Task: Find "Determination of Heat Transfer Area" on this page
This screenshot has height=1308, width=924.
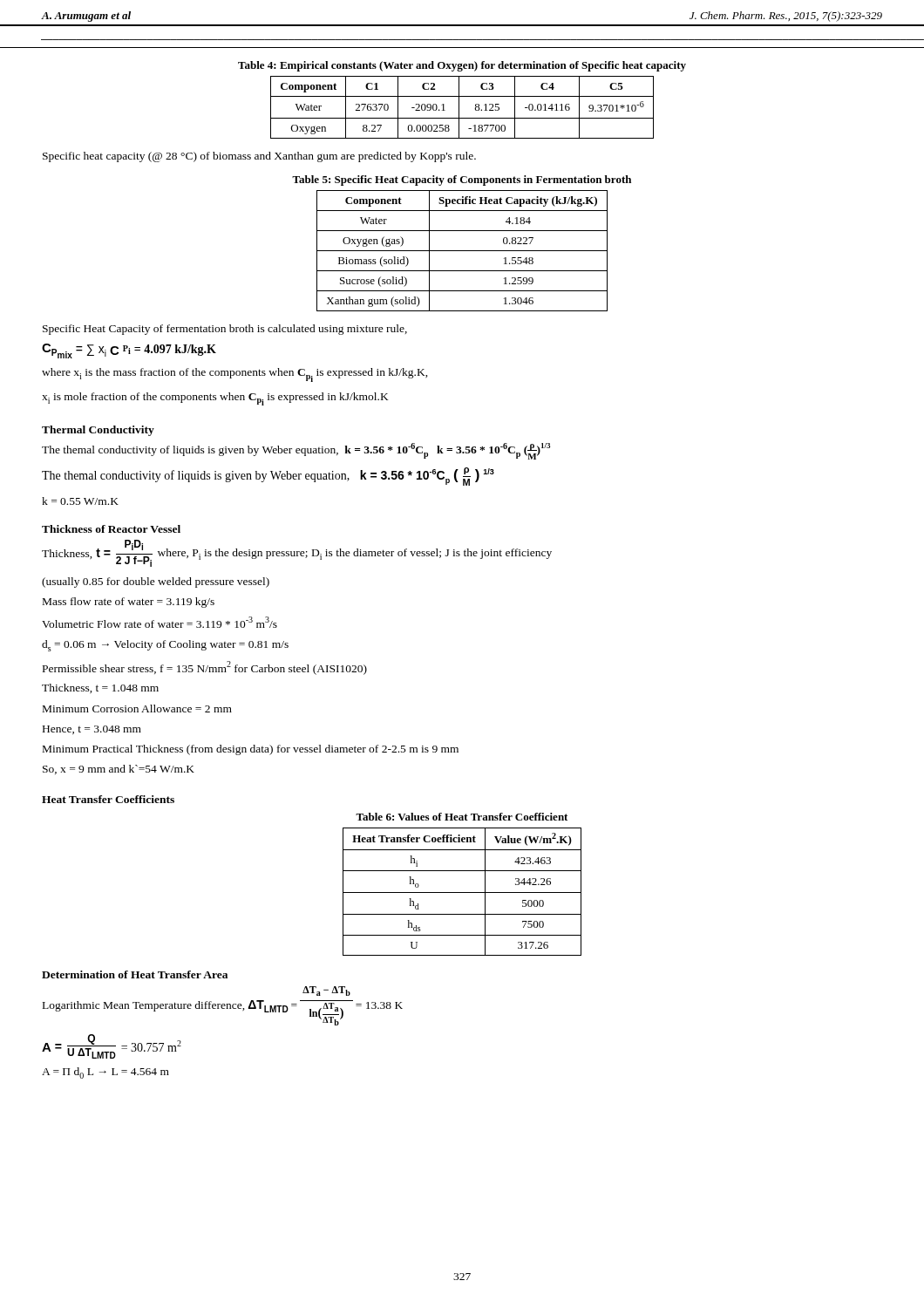Action: pyautogui.click(x=135, y=975)
